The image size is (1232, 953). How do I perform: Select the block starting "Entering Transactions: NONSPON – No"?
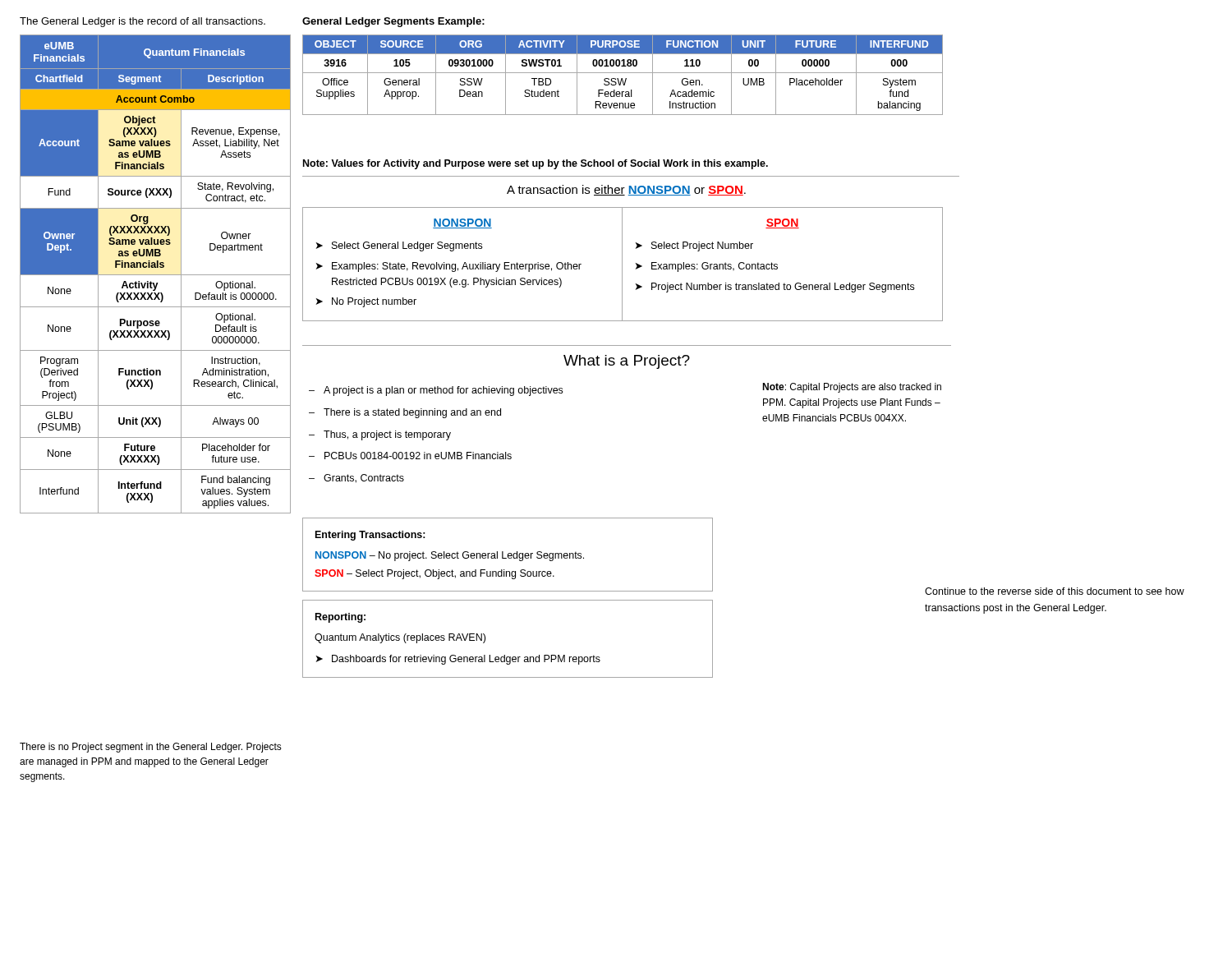click(508, 553)
